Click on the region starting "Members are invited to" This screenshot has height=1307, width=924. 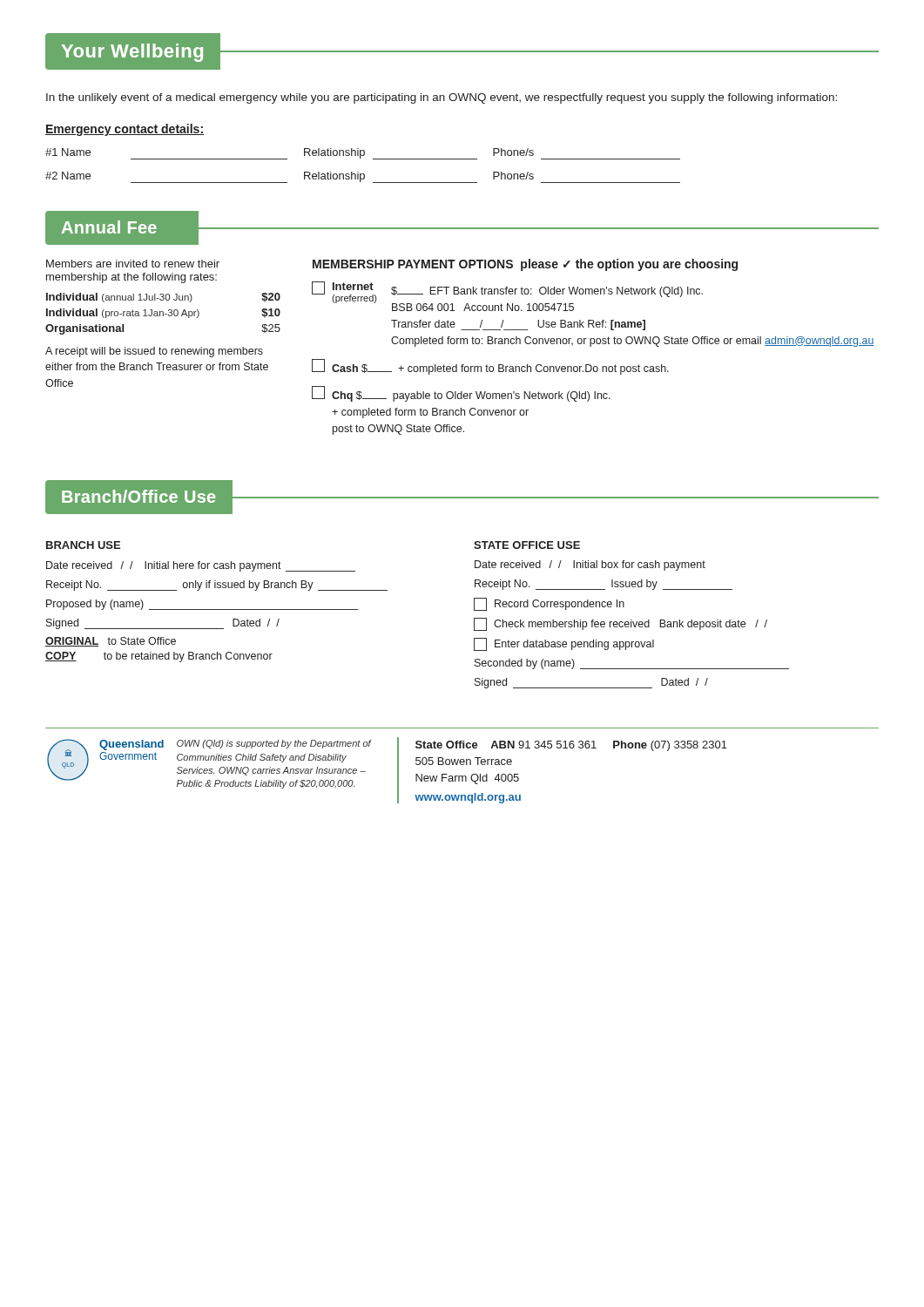click(x=163, y=324)
